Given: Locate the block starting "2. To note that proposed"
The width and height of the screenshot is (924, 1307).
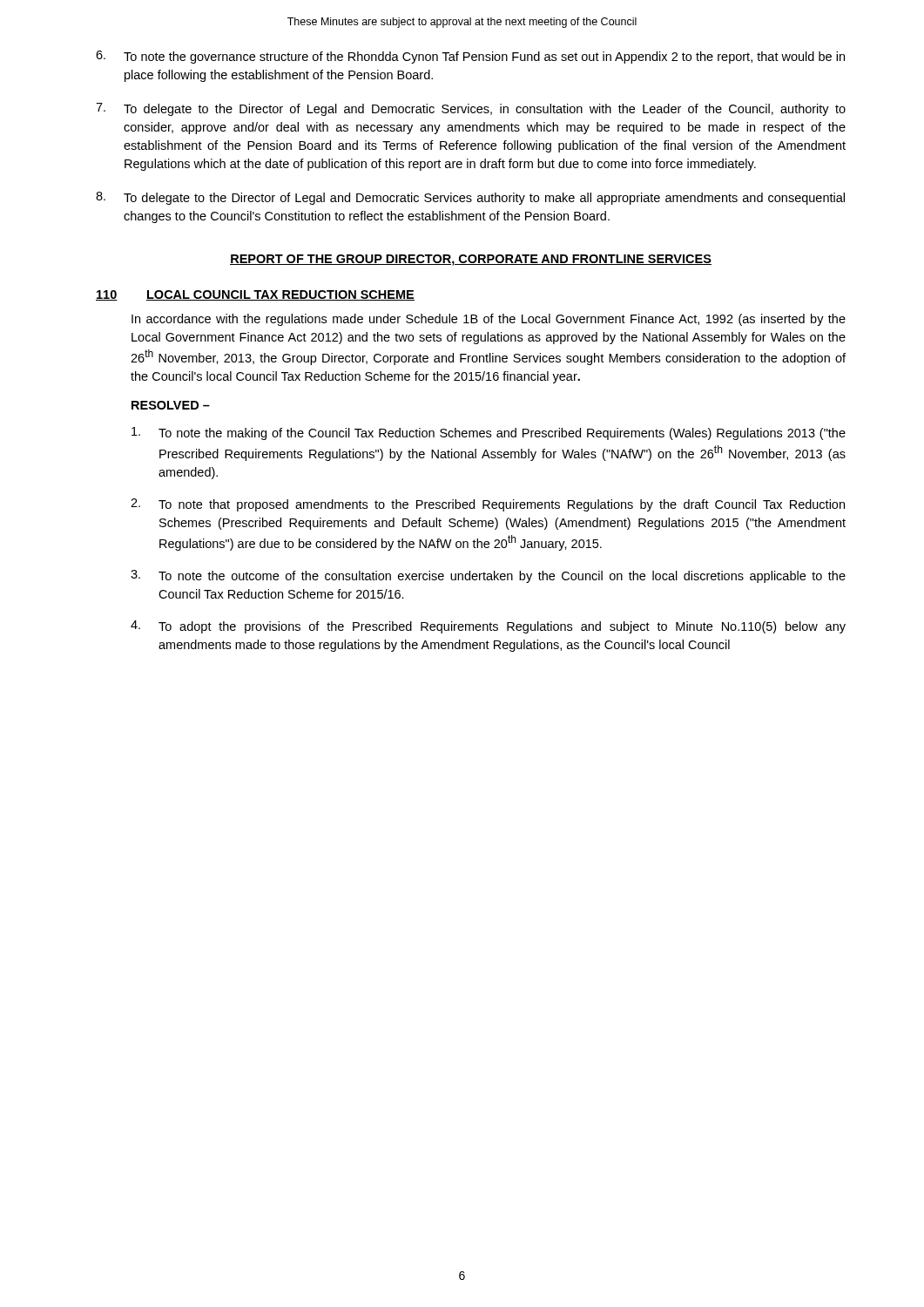Looking at the screenshot, I should point(488,524).
